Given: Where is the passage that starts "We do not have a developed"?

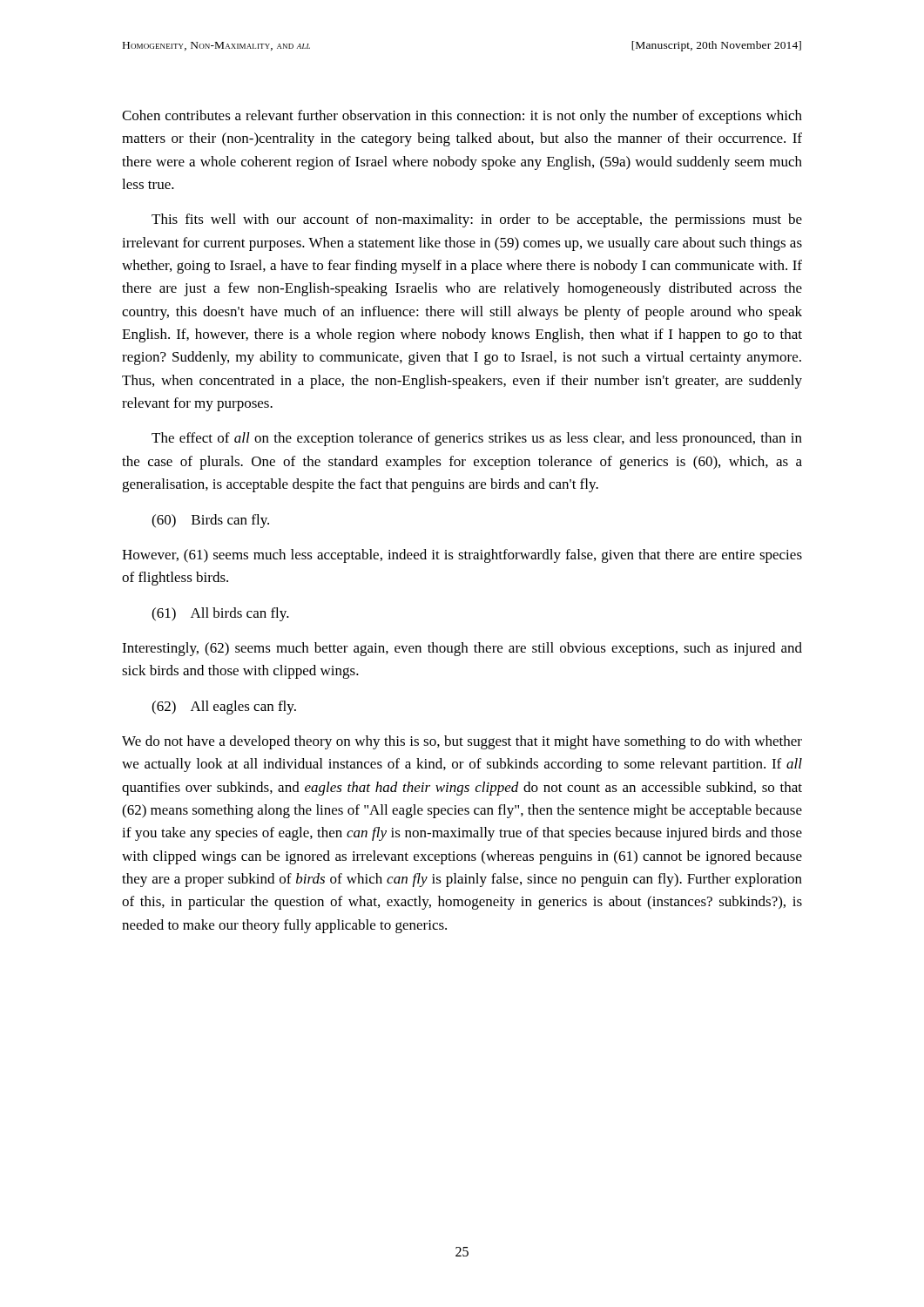Looking at the screenshot, I should [x=462, y=833].
